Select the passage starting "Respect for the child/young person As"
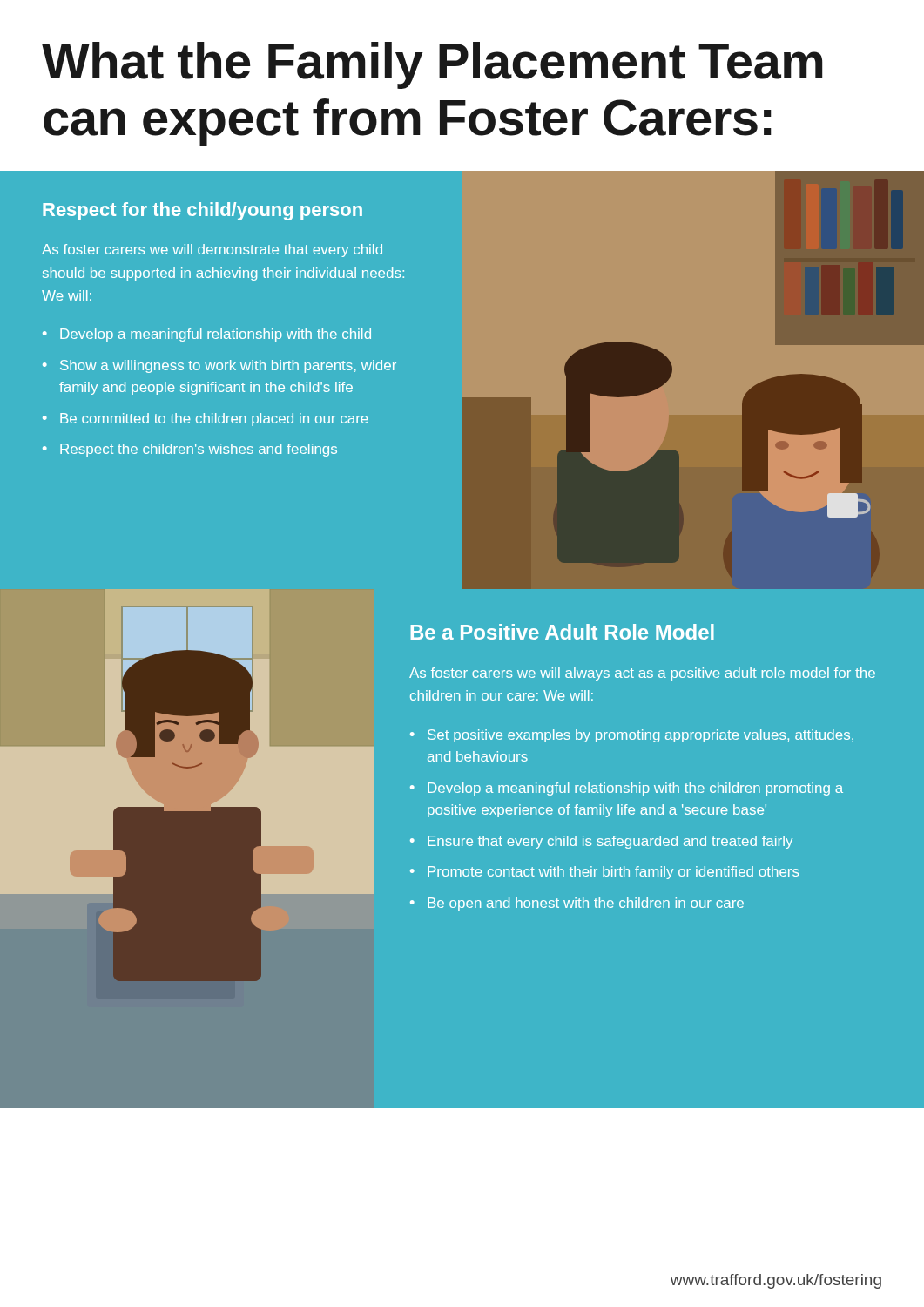The height and width of the screenshot is (1307, 924). click(234, 330)
